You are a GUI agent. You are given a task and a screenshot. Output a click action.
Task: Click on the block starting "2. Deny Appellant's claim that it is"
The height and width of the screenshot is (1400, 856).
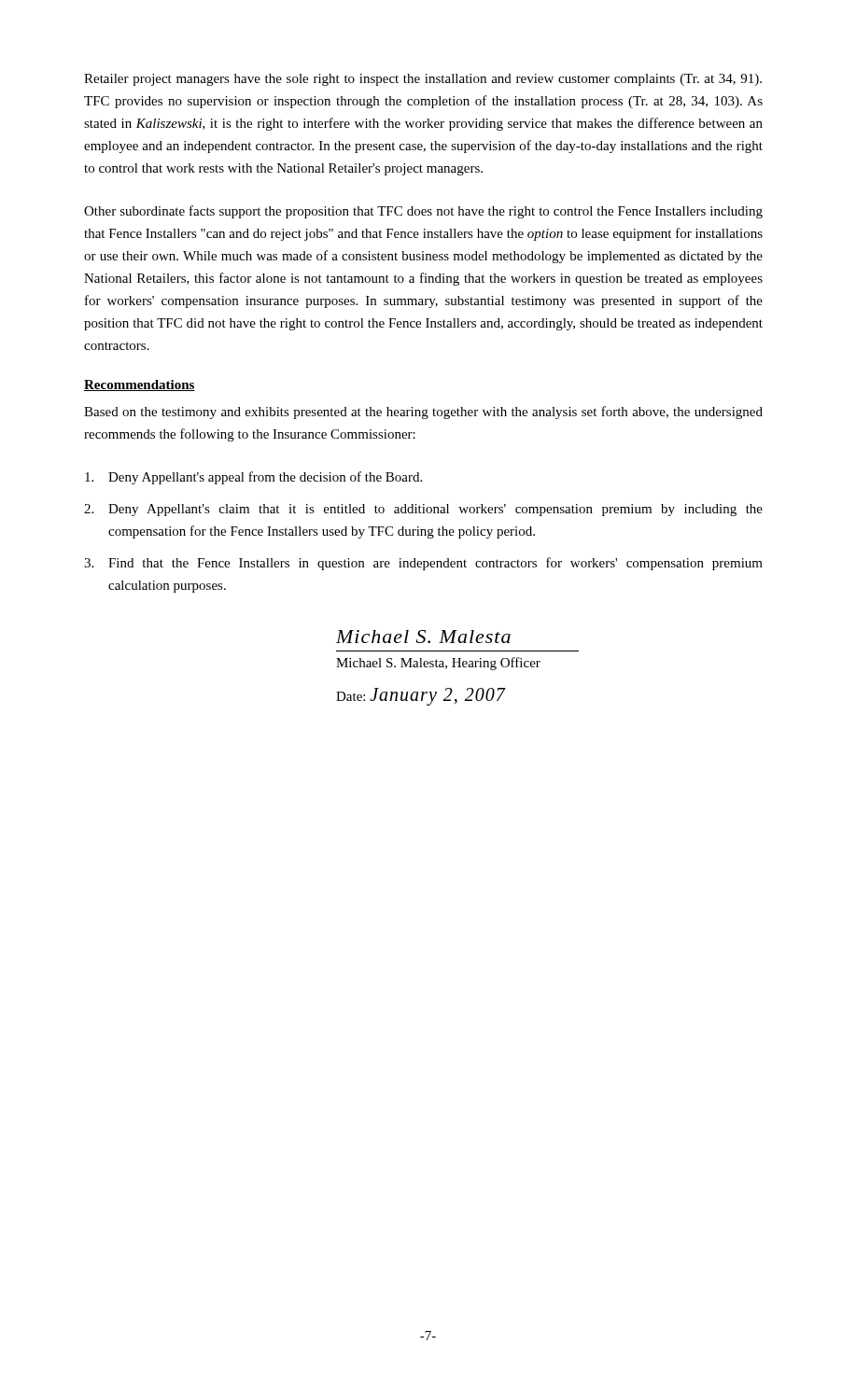[423, 520]
